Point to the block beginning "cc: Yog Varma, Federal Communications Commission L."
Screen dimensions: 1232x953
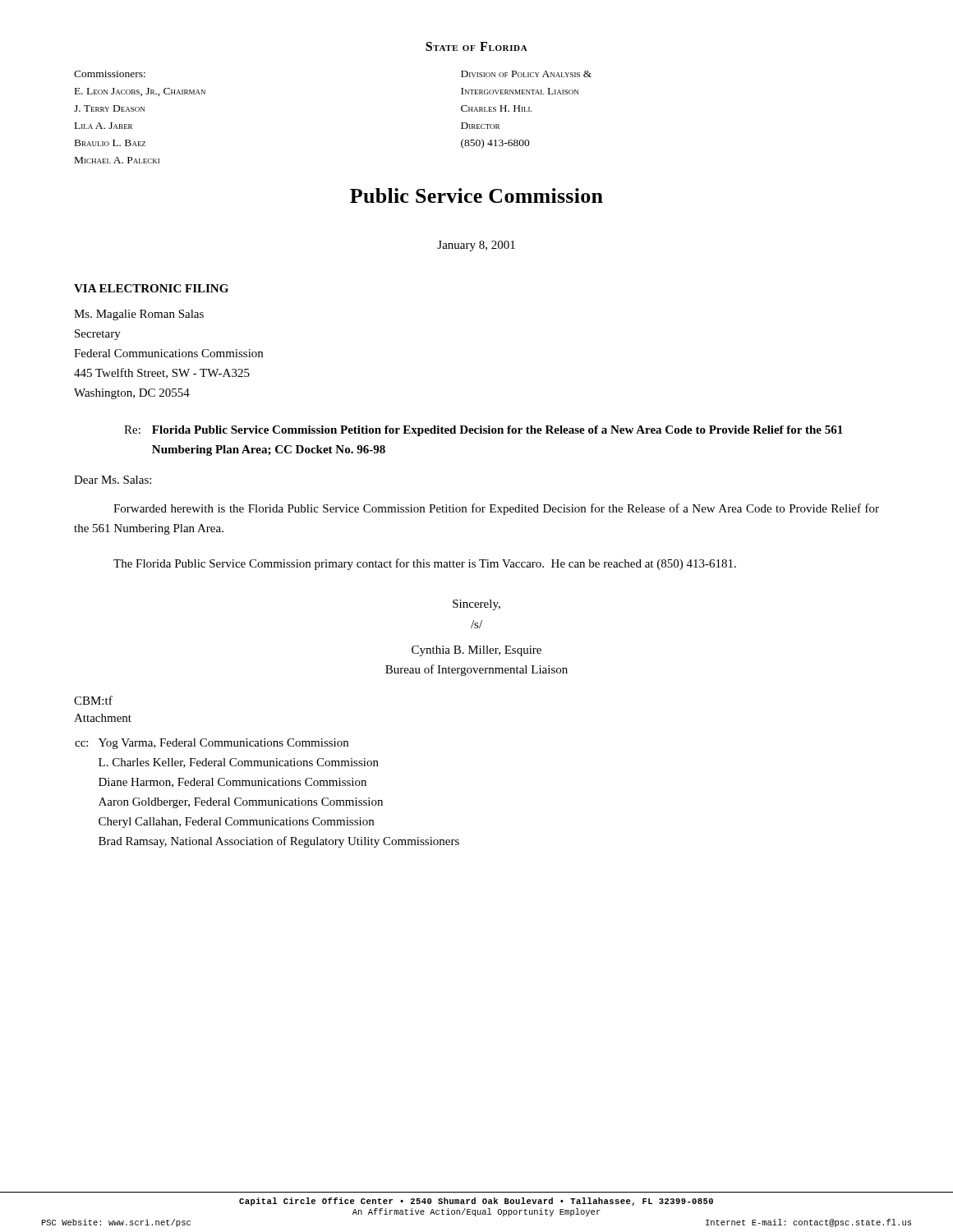[x=267, y=792]
